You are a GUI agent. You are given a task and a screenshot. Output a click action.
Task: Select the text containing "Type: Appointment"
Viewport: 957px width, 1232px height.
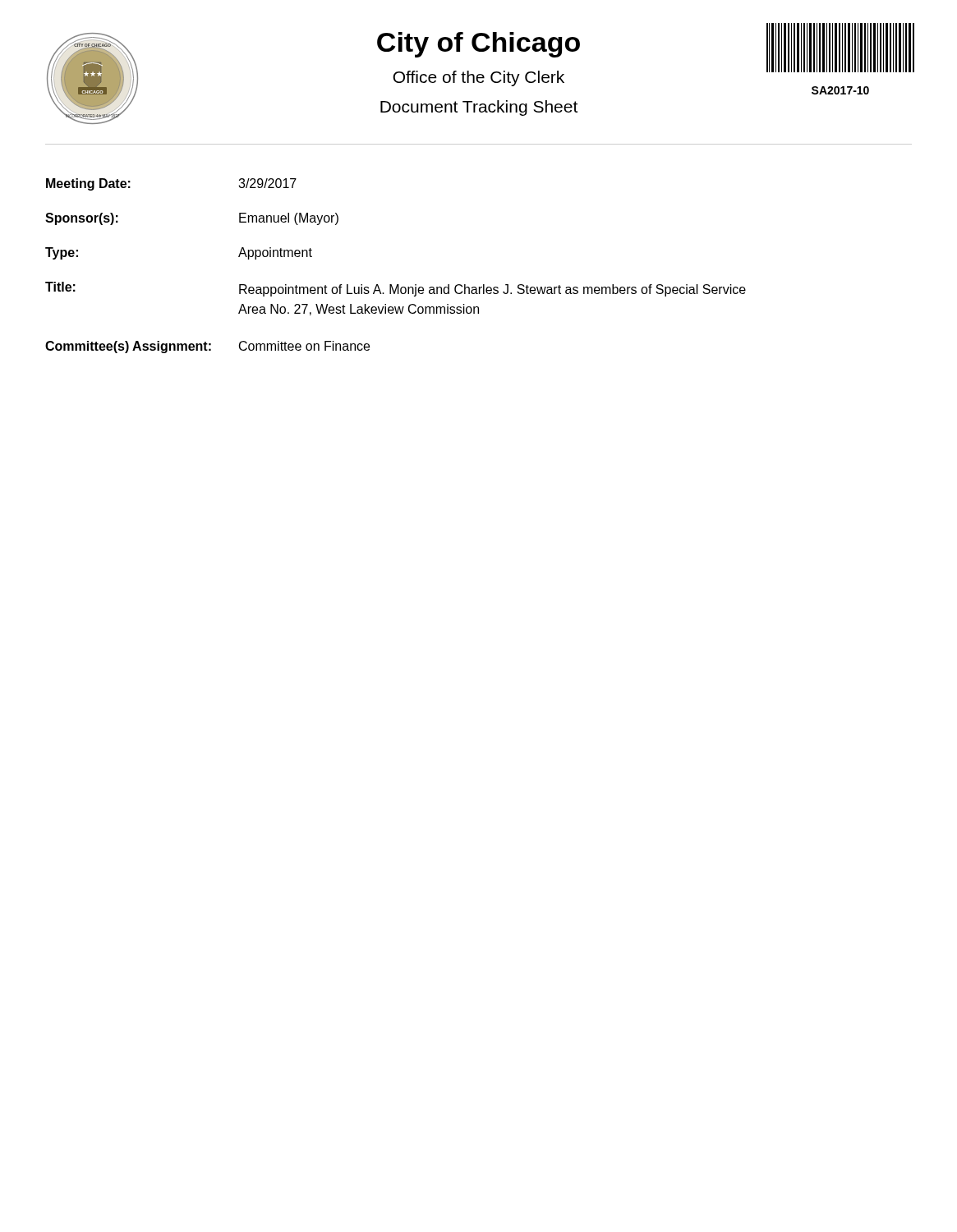[x=62, y=253]
